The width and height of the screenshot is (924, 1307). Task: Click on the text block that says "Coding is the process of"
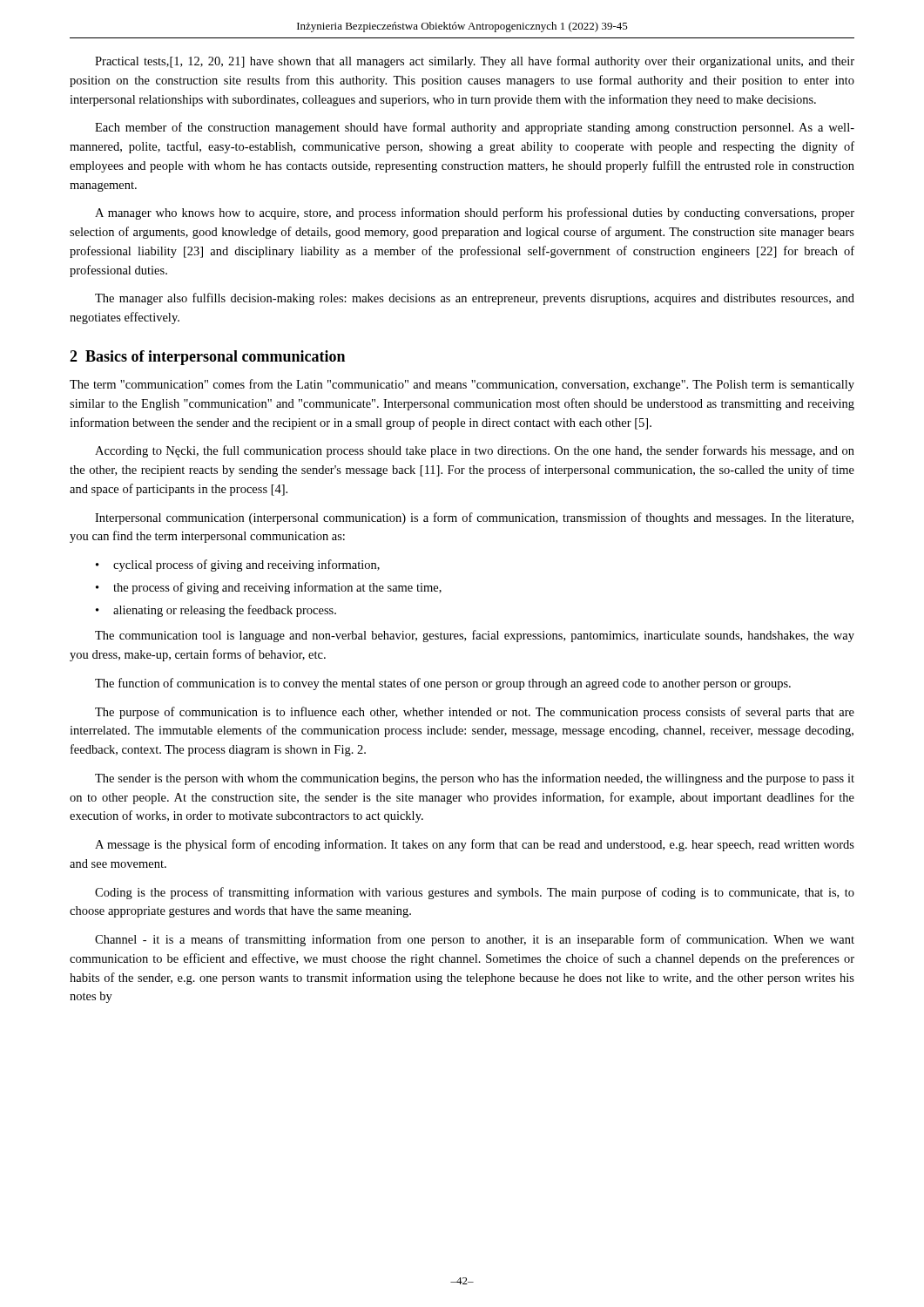(x=462, y=901)
